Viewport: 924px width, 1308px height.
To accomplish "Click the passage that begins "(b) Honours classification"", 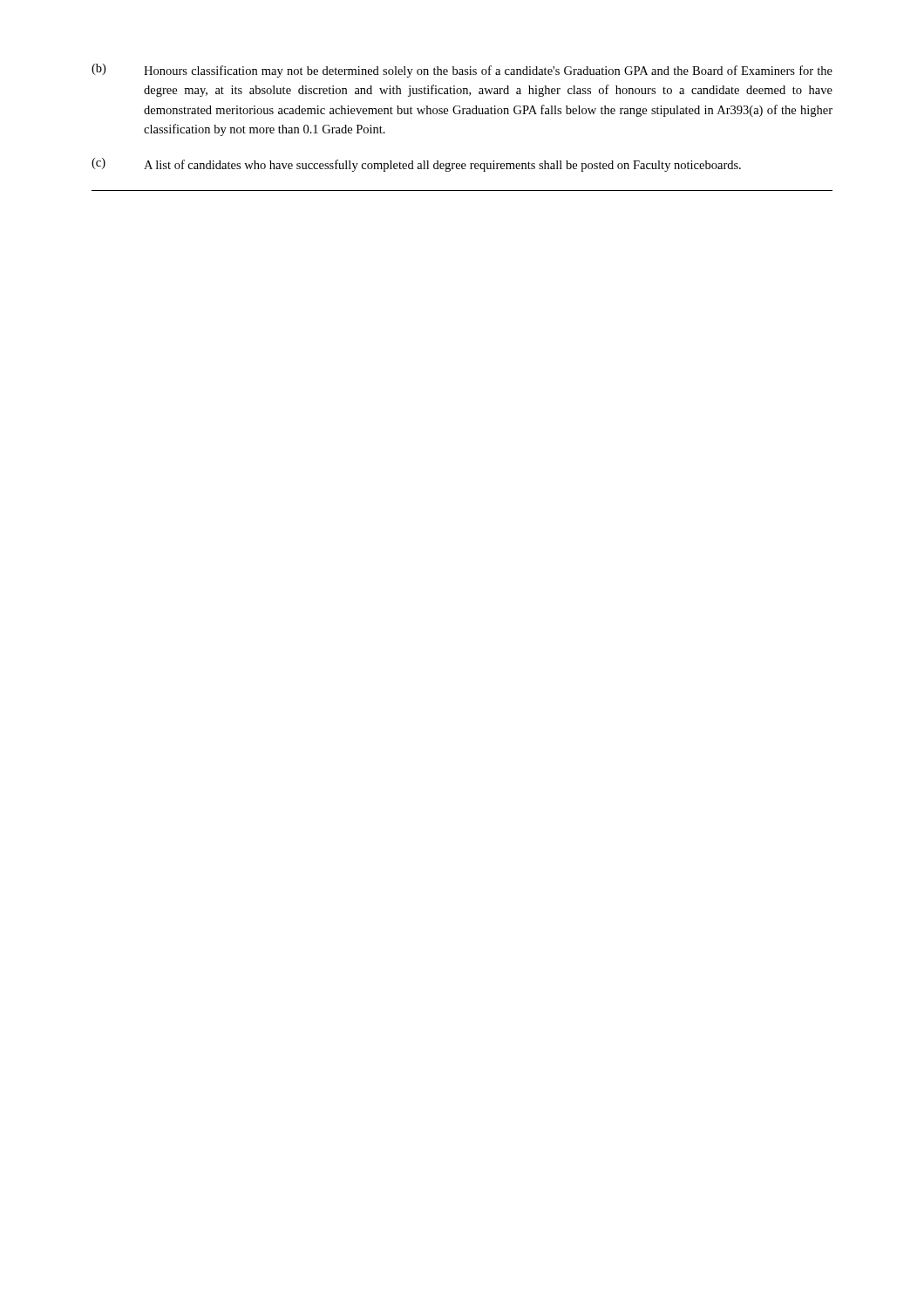I will coord(462,100).
